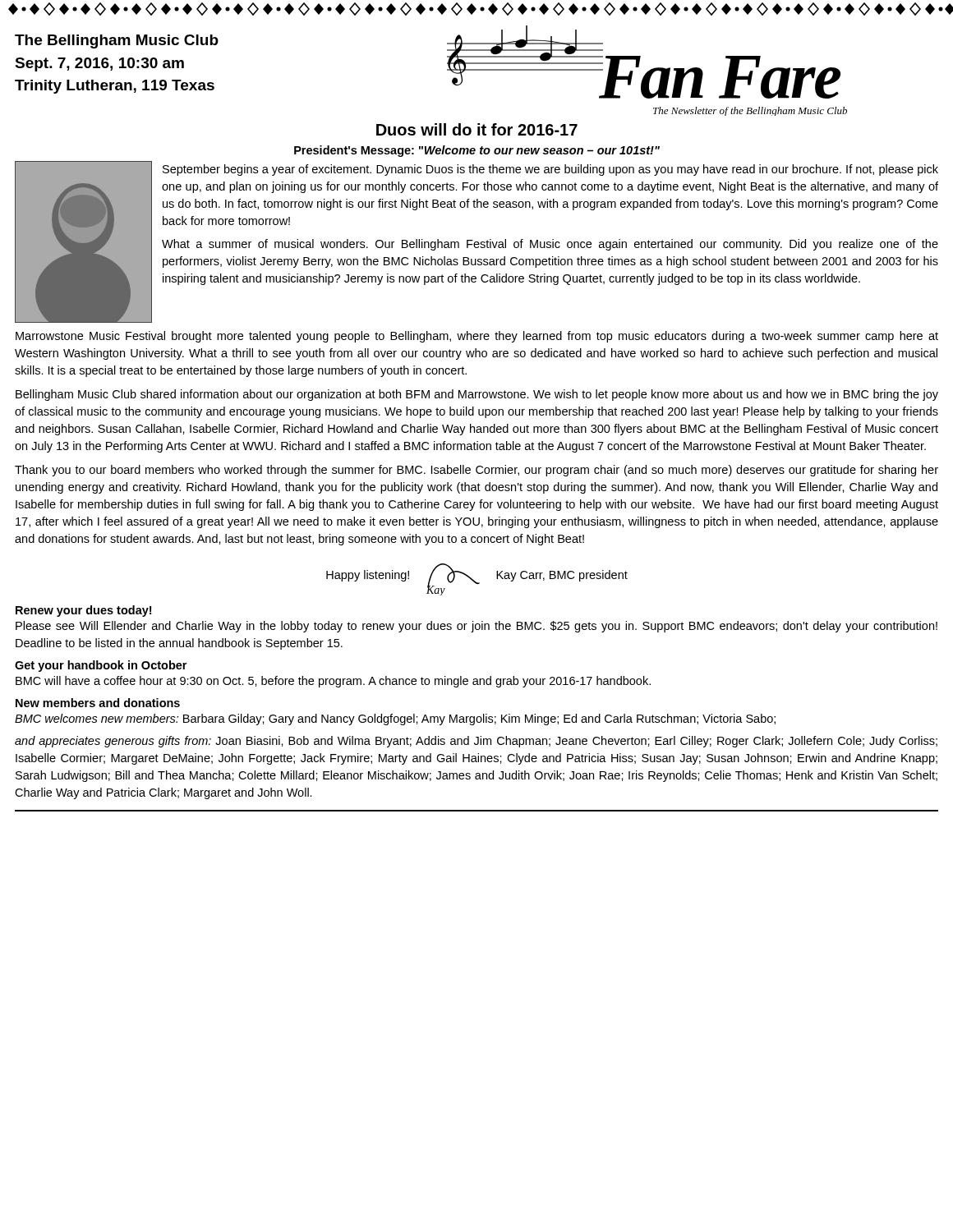
Task: Where is the passage that starts "Marrowstone Music Festival brought"?
Action: pos(476,353)
